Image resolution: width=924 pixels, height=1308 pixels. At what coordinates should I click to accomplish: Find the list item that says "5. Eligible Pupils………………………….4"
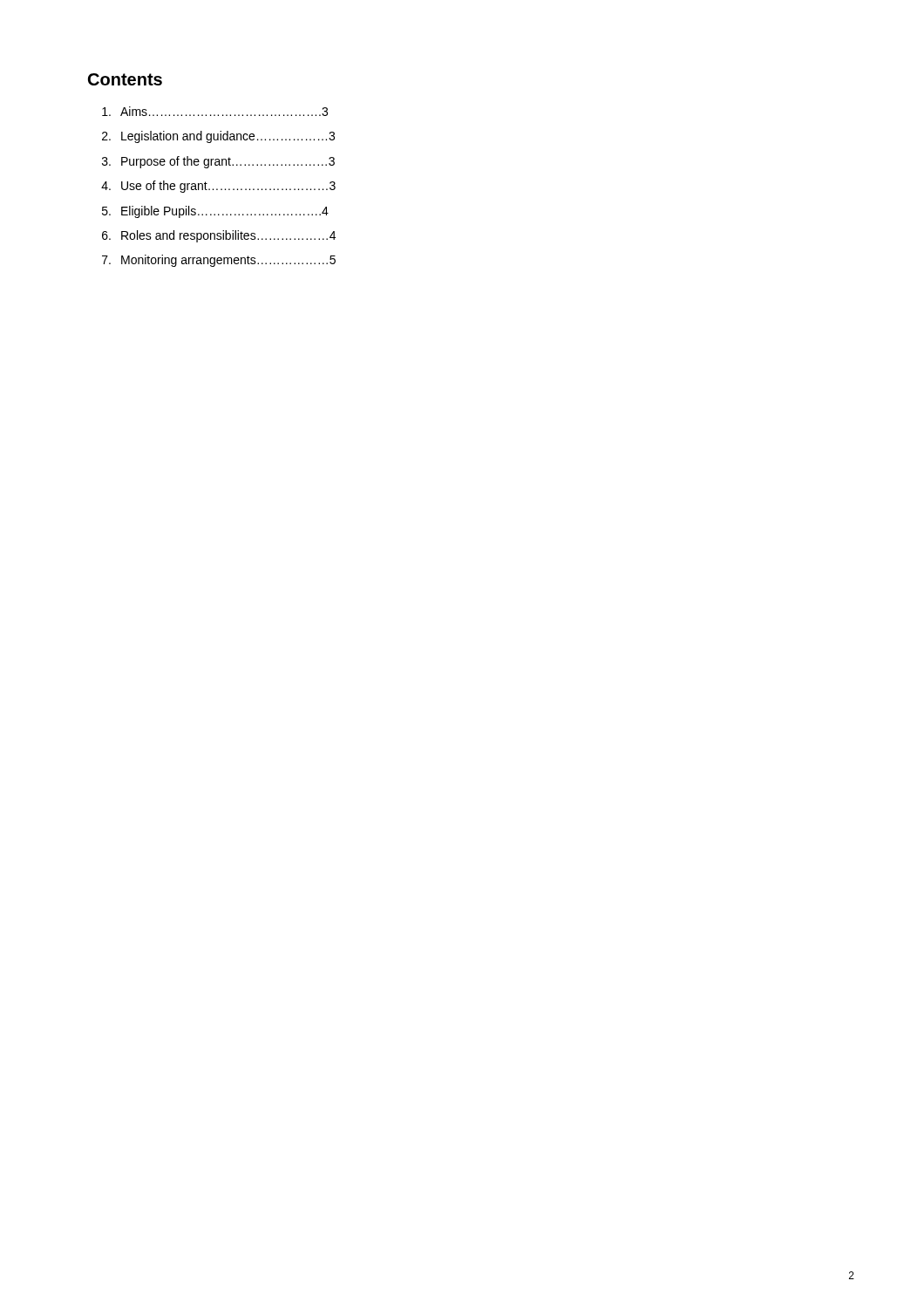point(208,211)
